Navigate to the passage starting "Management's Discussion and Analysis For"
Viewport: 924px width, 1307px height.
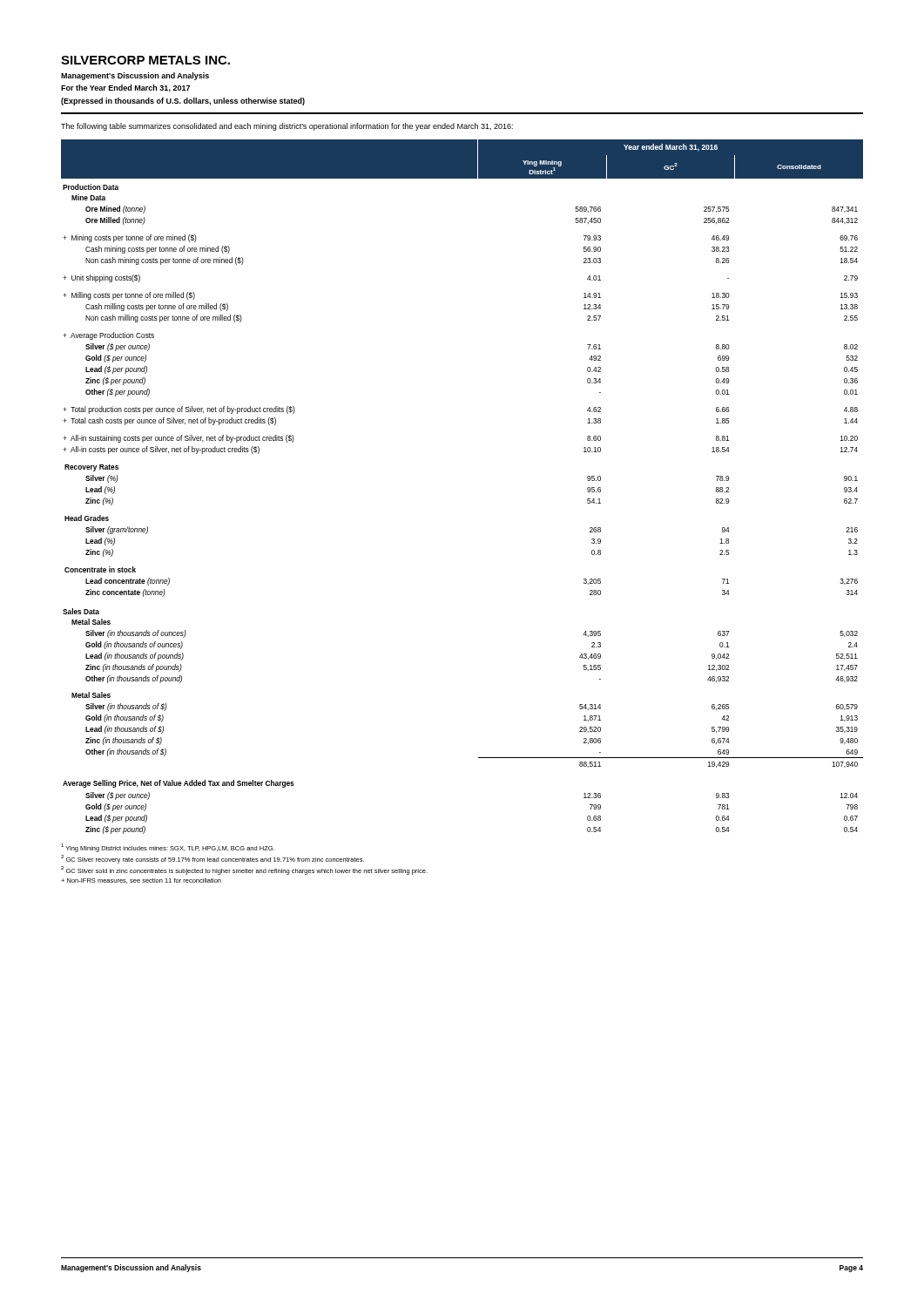click(x=183, y=88)
